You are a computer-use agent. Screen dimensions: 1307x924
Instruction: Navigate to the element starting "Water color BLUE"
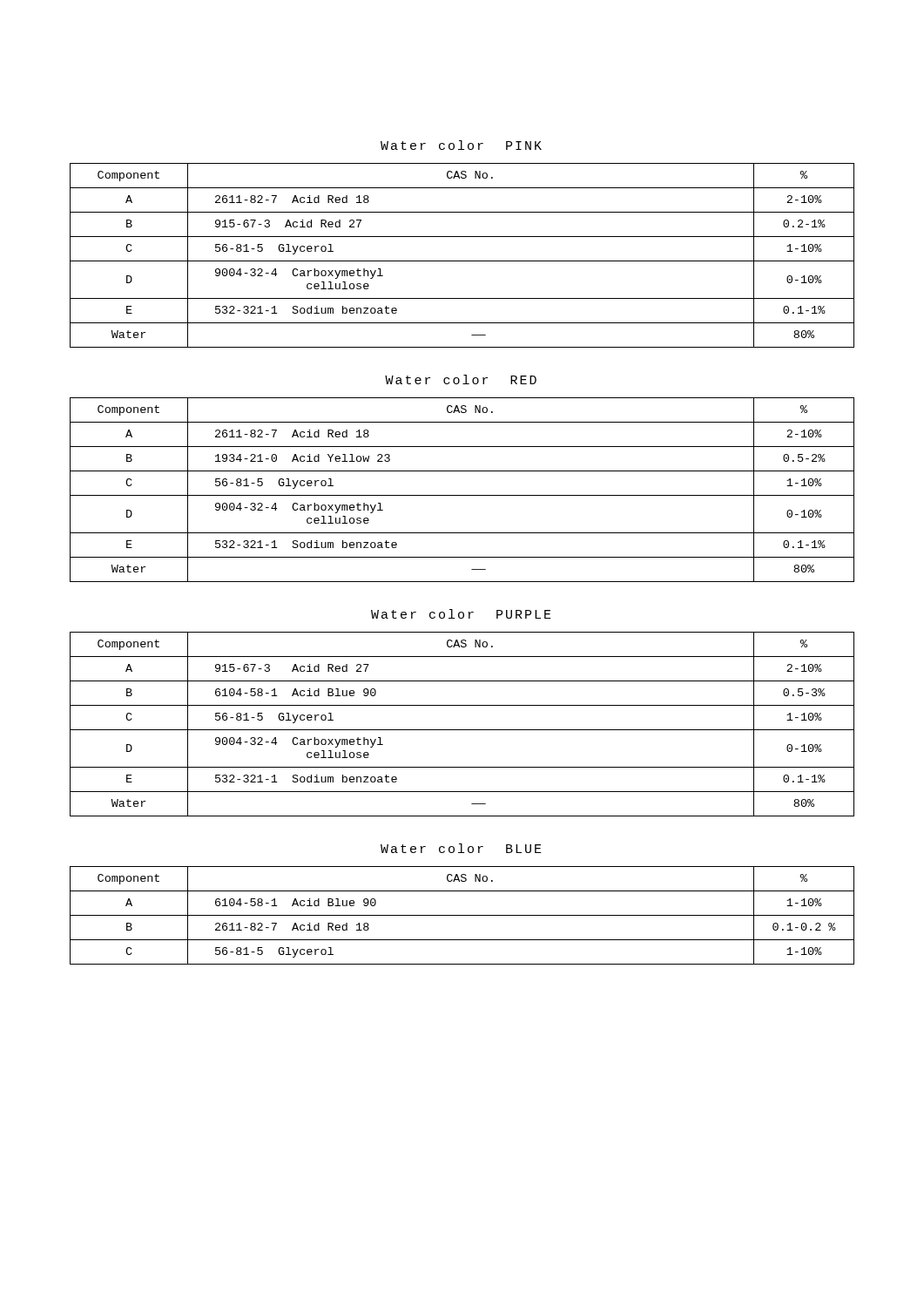tap(462, 850)
